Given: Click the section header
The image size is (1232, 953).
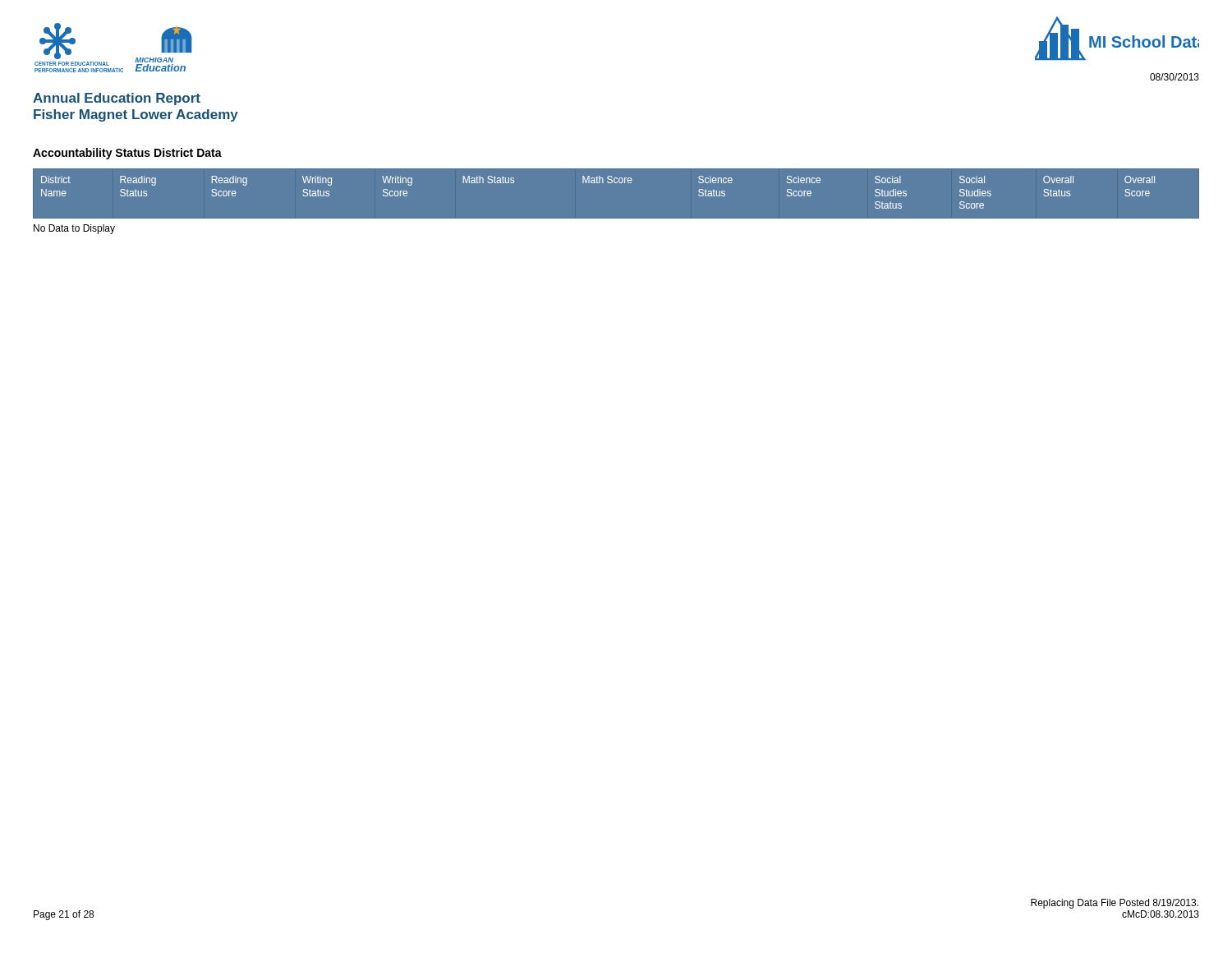Looking at the screenshot, I should (127, 153).
